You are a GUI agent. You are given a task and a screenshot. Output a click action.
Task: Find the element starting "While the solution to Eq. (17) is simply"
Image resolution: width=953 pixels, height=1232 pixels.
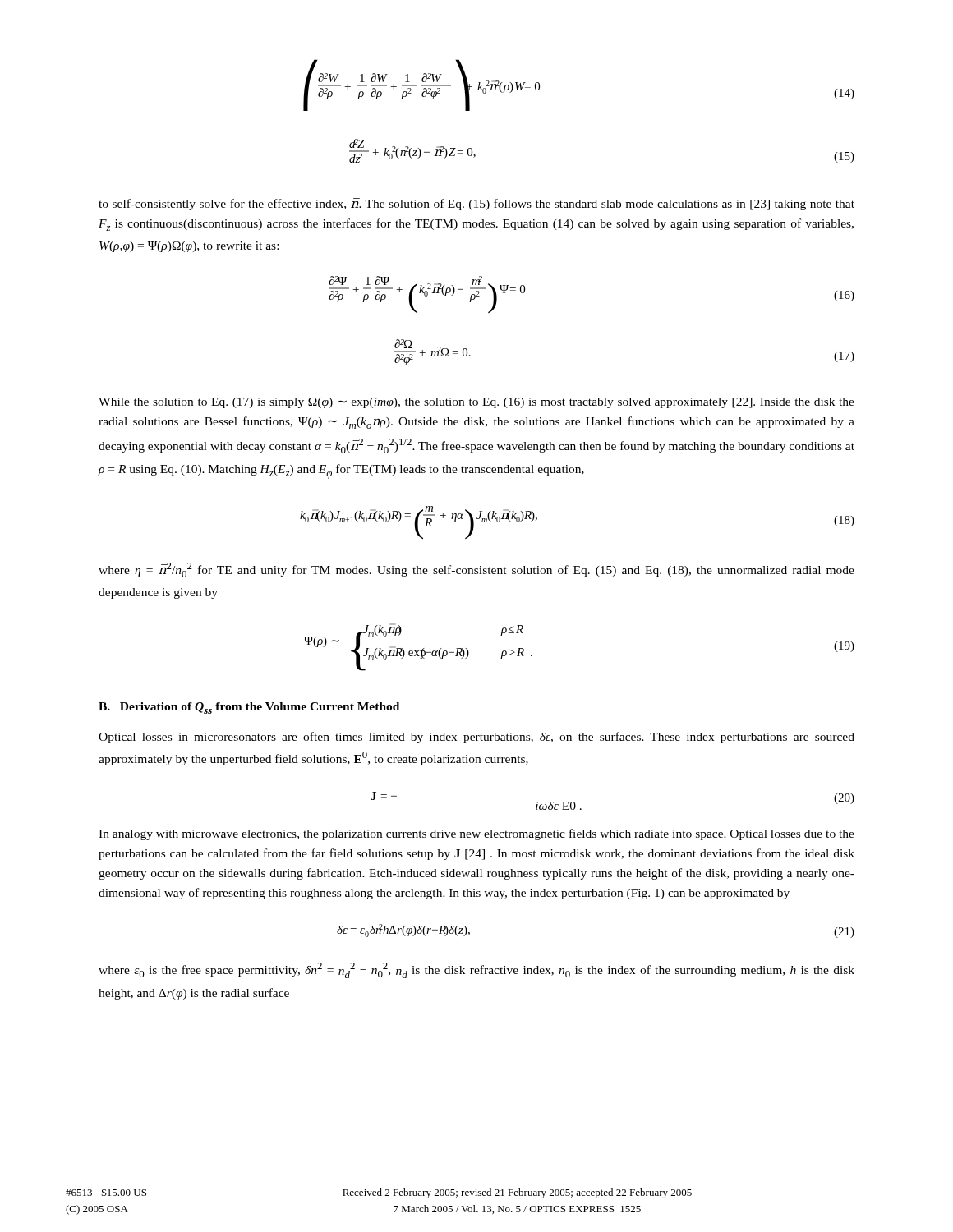[x=476, y=436]
